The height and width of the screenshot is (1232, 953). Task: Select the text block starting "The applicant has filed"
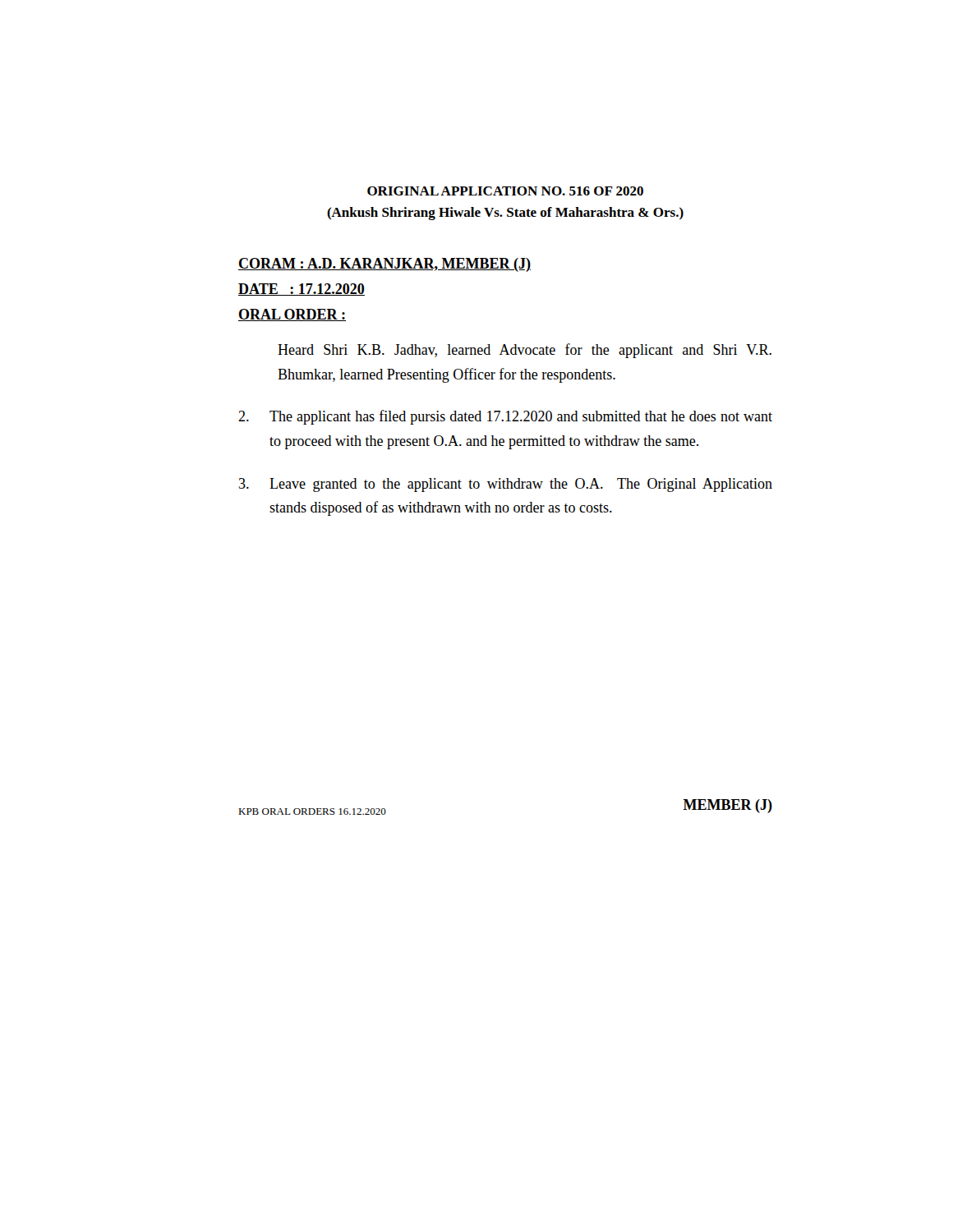point(505,430)
